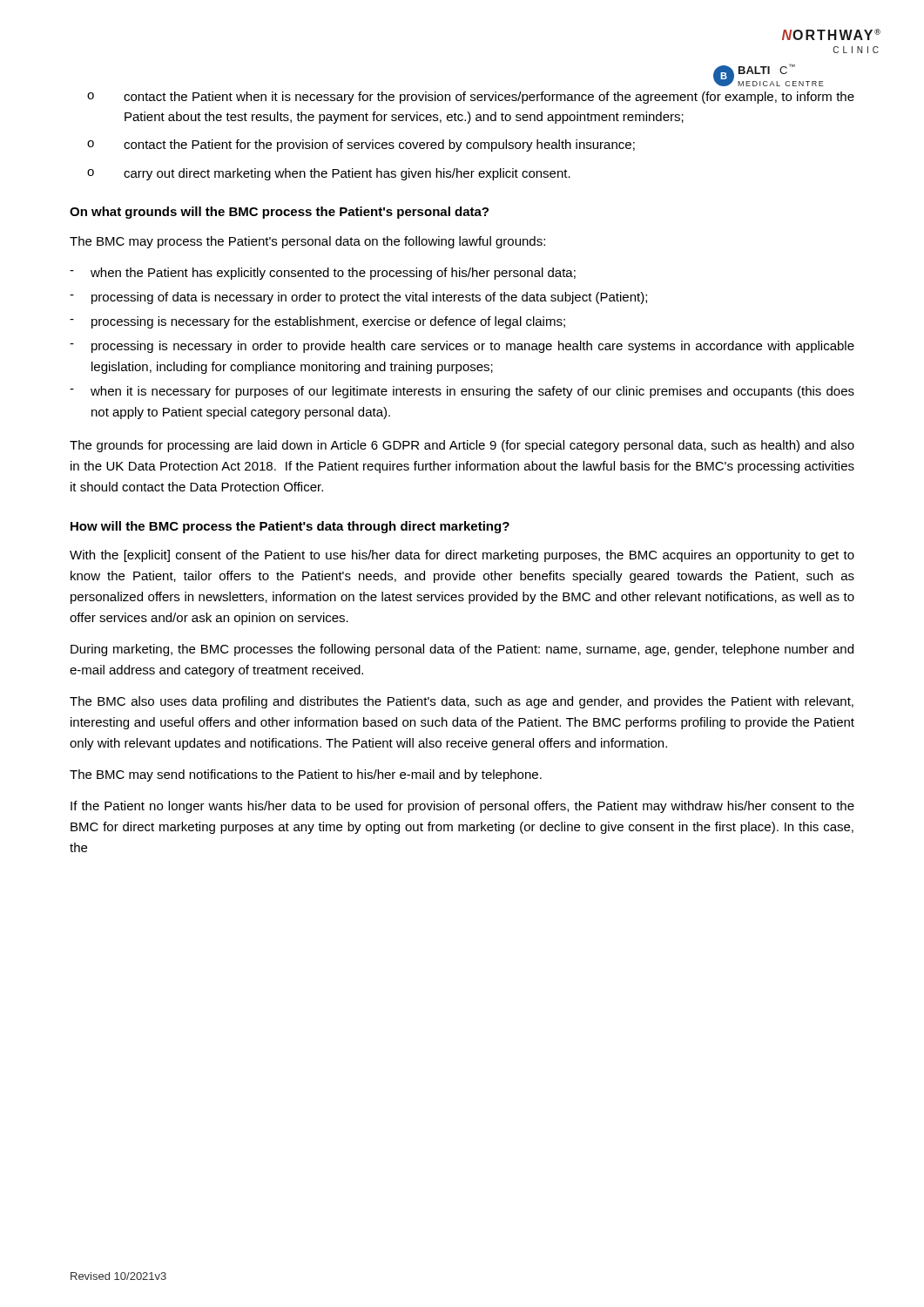
Task: Click on the list item with the text "- when it is necessary for purposes"
Action: click(x=462, y=401)
